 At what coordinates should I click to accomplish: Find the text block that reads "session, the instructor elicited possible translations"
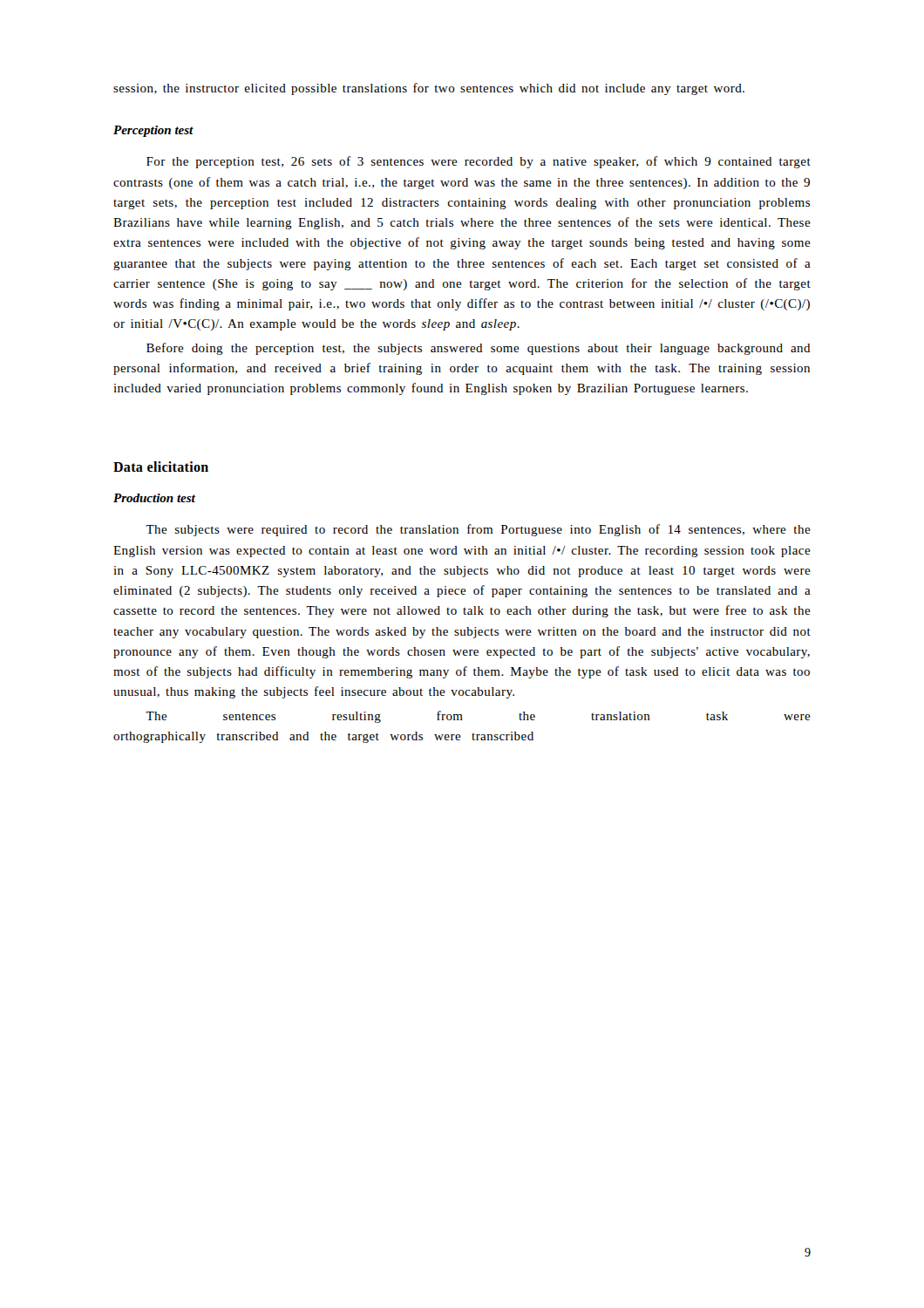point(462,89)
